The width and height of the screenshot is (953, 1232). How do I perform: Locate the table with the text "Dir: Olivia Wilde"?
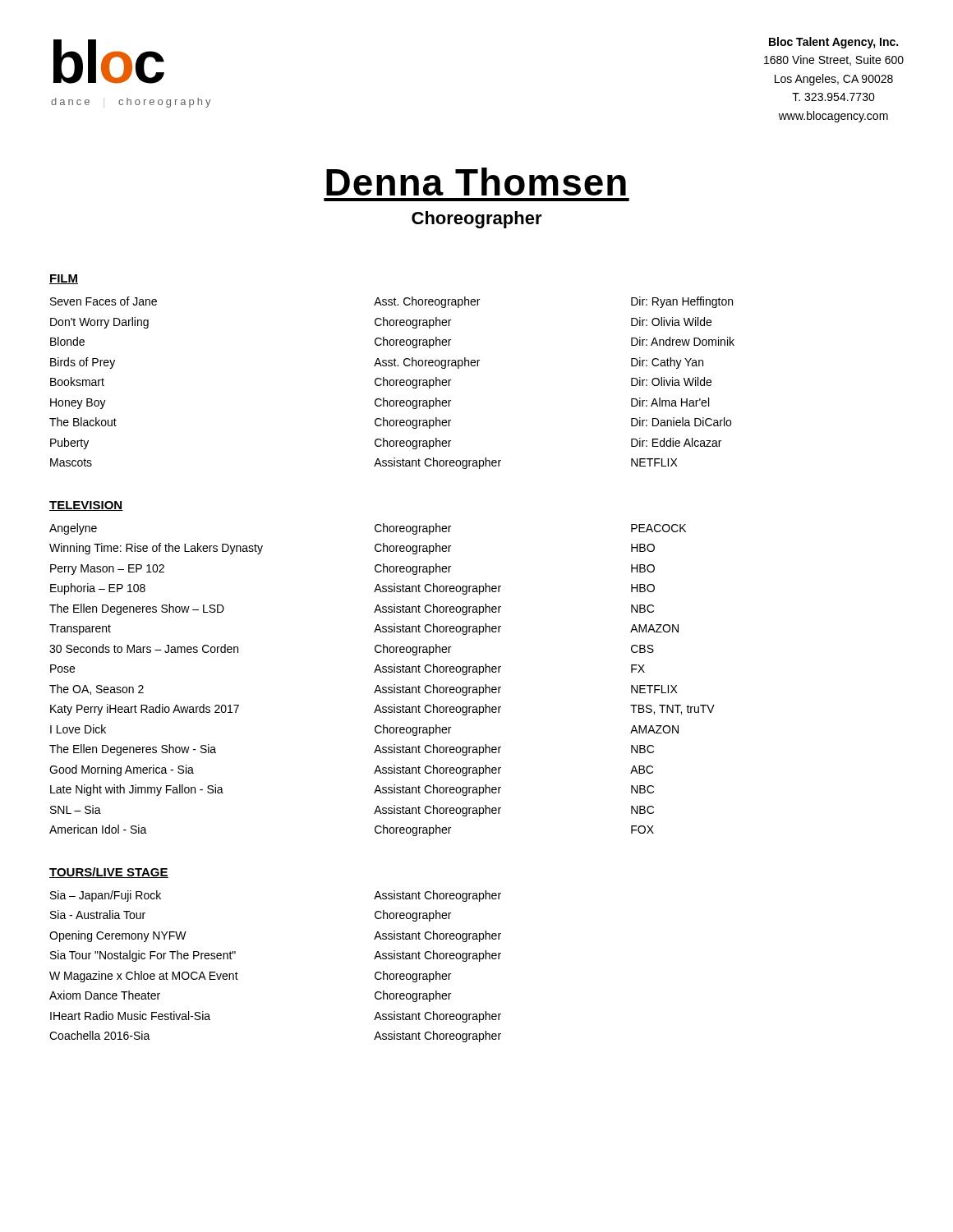click(x=476, y=382)
